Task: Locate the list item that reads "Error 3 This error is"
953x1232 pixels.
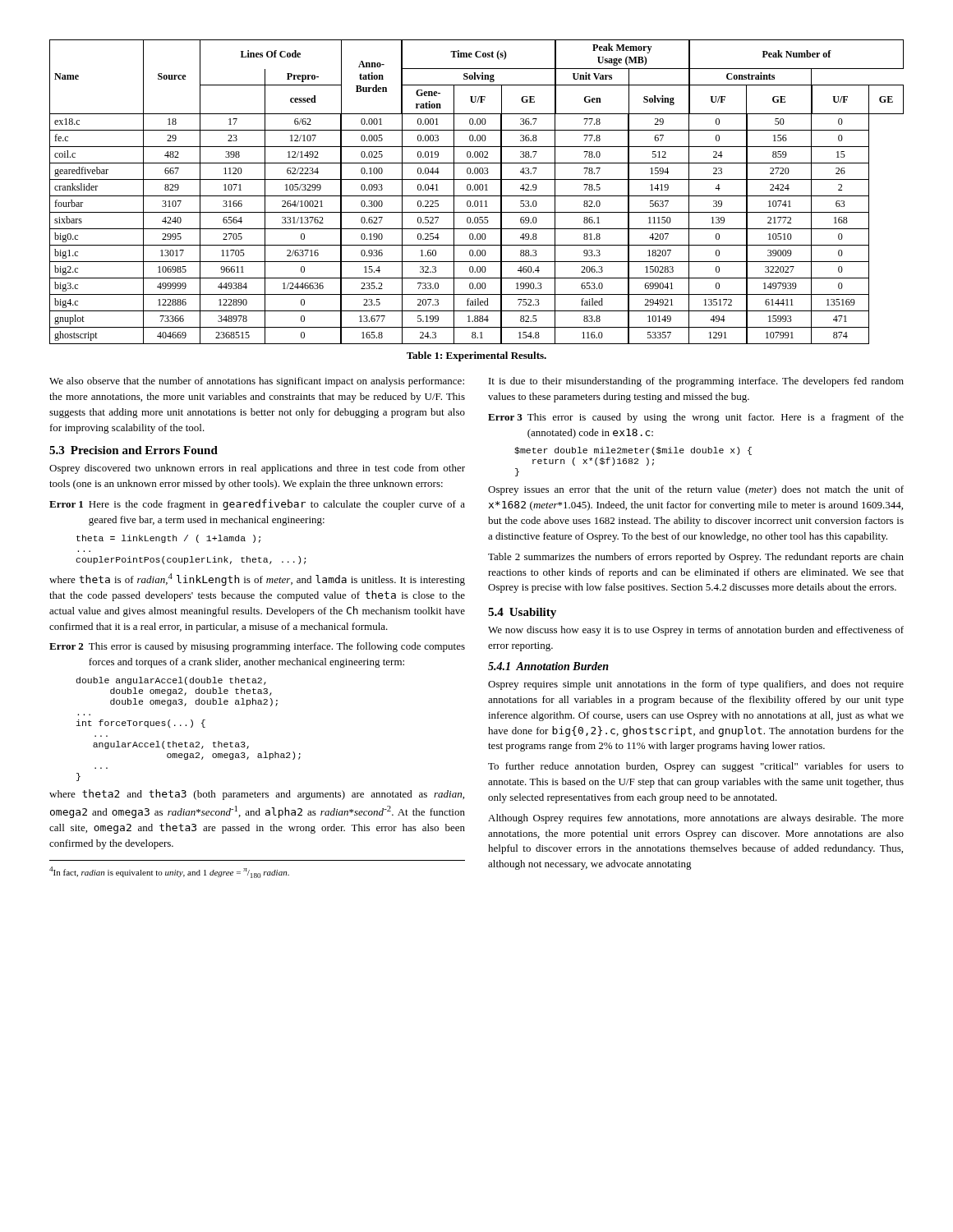Action: point(696,425)
